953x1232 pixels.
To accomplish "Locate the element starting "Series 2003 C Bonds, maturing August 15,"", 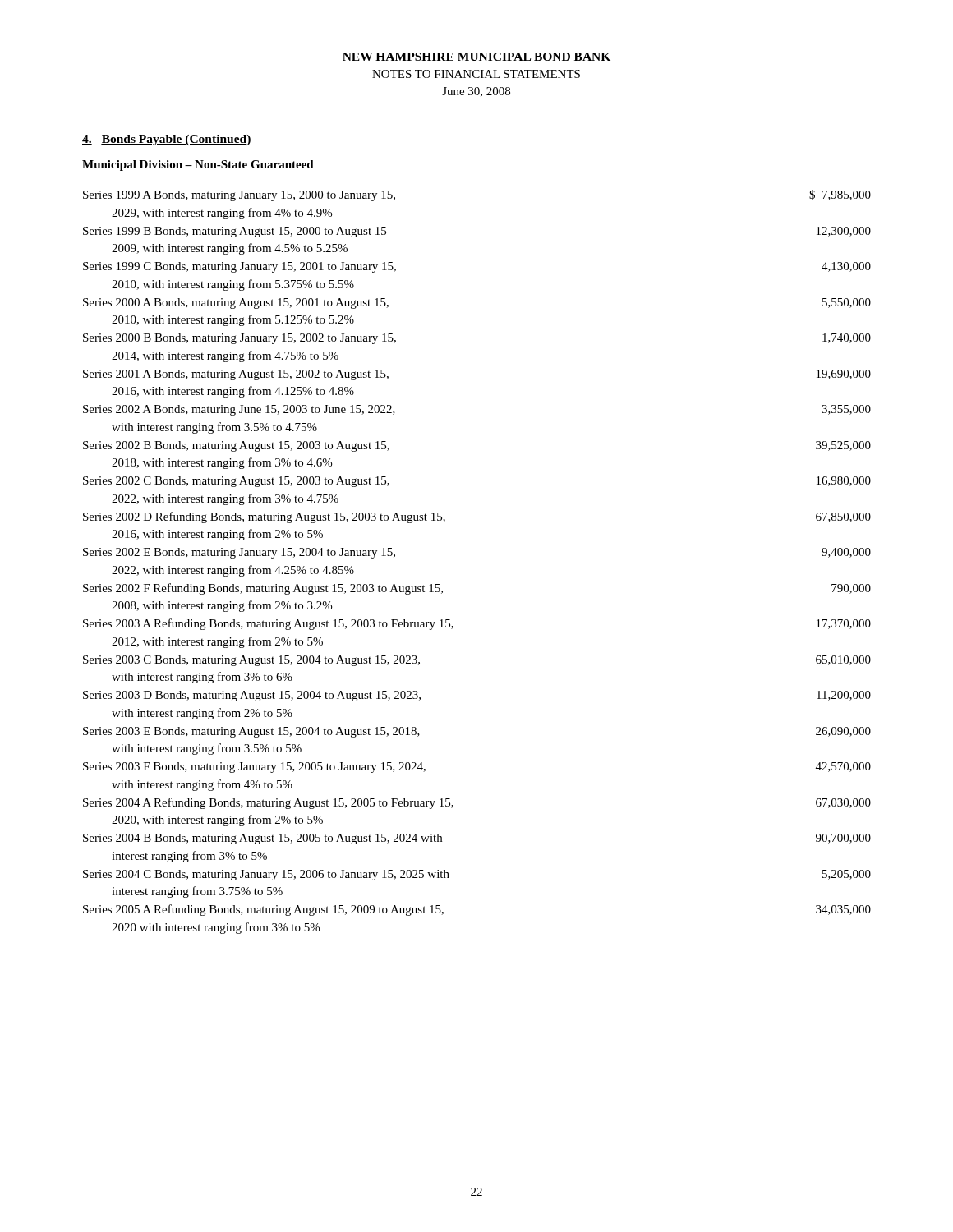I will coord(249,661).
